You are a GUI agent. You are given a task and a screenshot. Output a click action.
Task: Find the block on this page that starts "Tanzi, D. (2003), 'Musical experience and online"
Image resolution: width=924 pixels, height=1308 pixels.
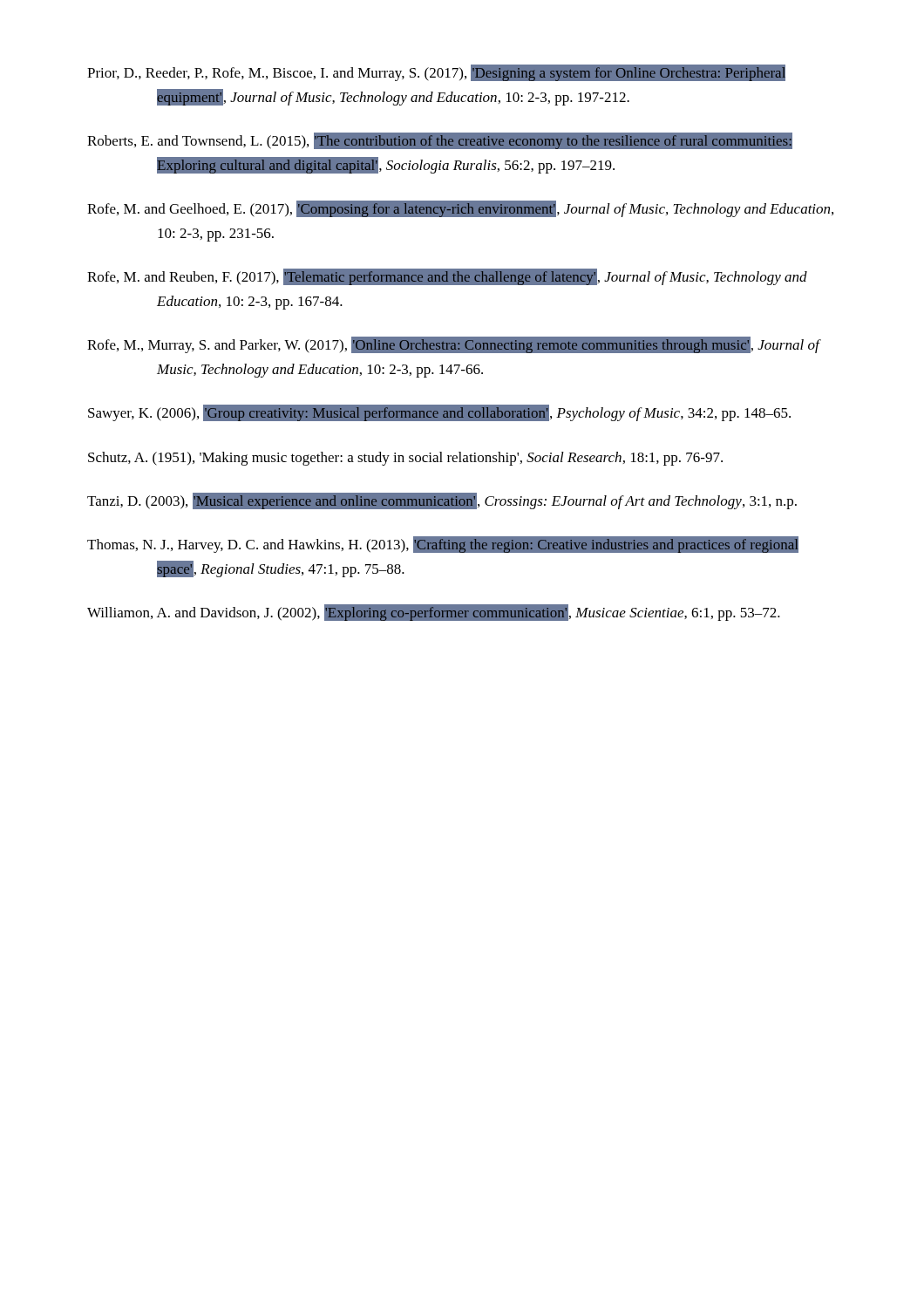tap(442, 501)
